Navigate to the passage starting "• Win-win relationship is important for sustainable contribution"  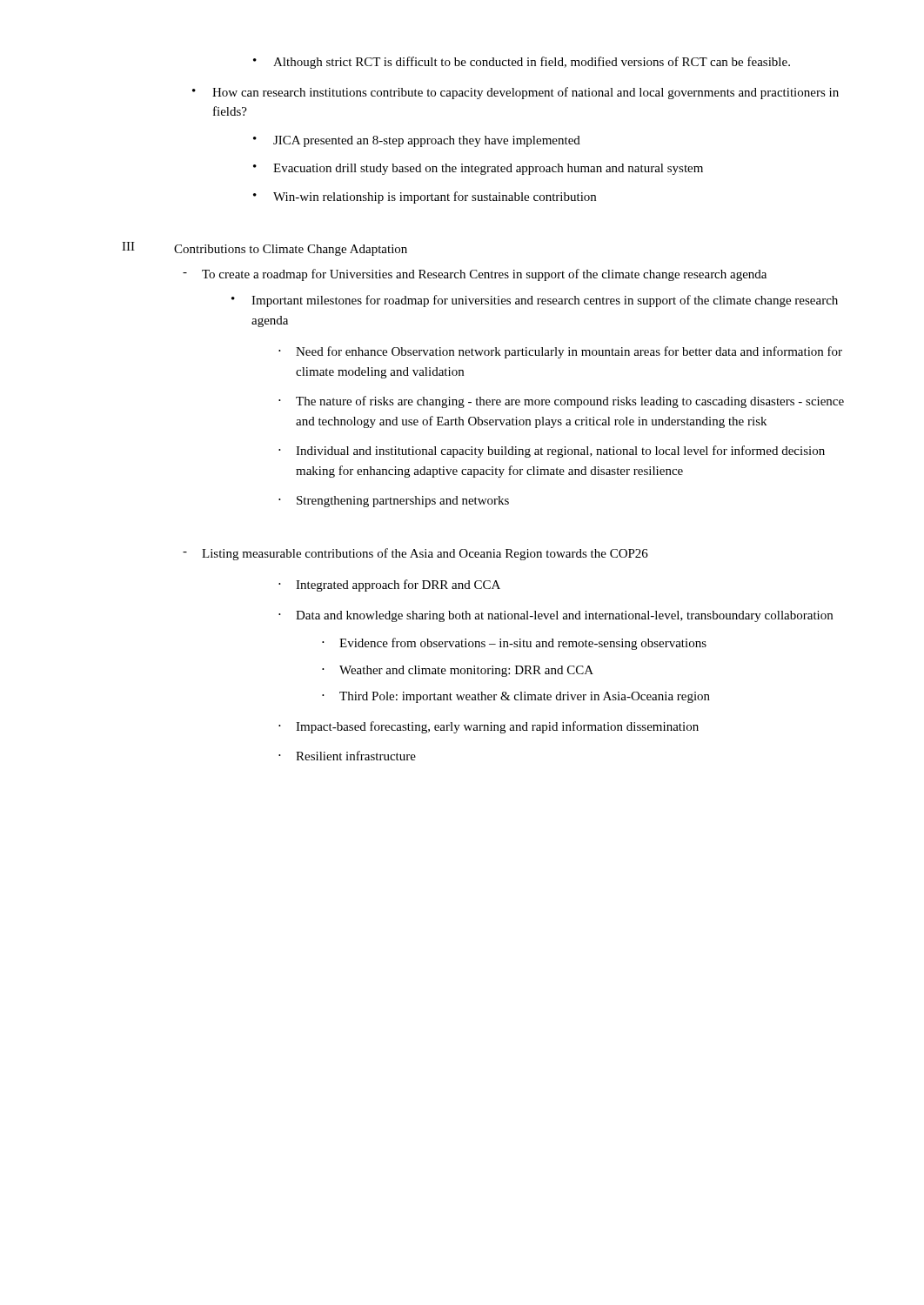pyautogui.click(x=553, y=196)
